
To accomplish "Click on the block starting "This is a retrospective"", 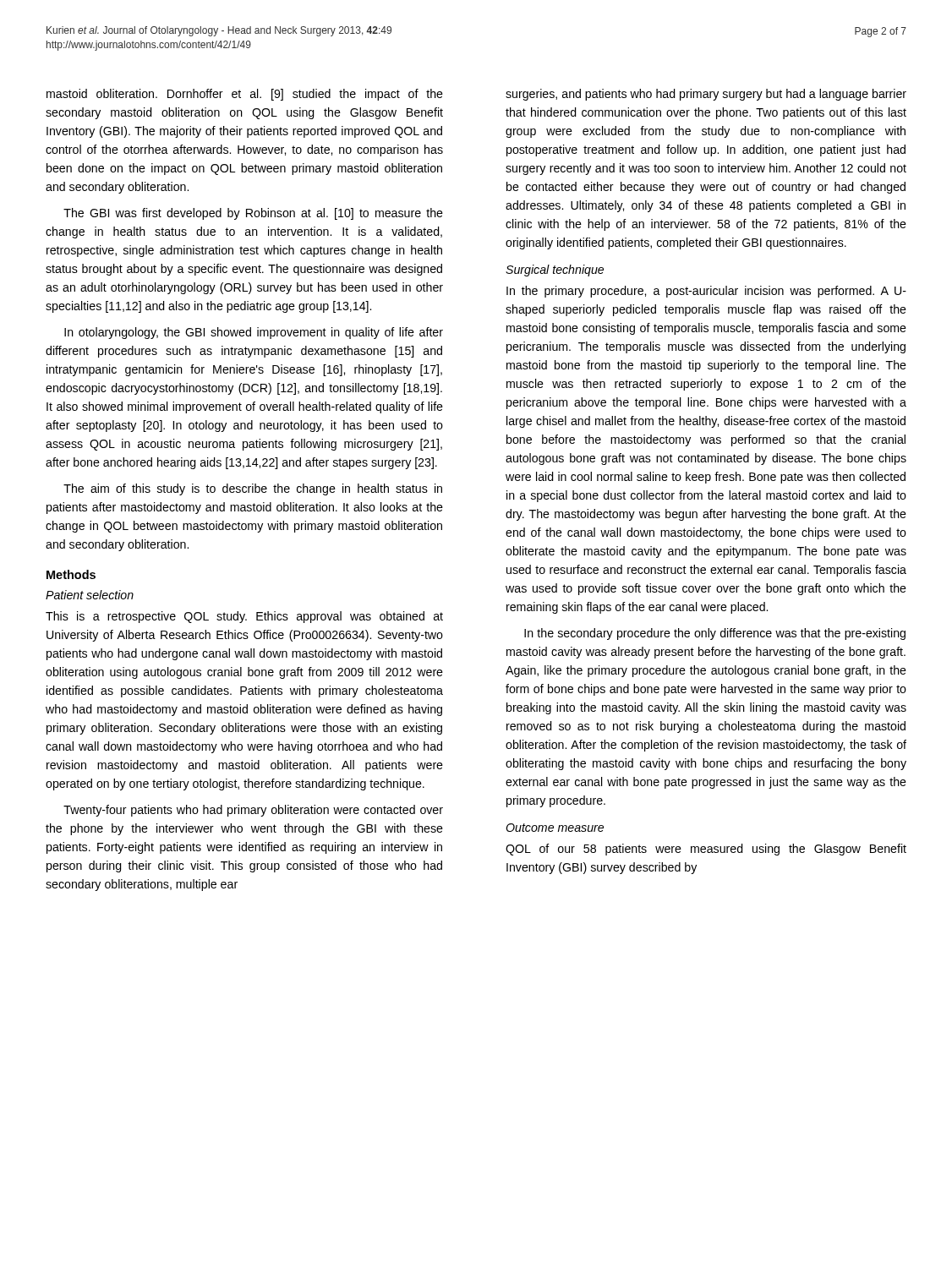I will (x=244, y=700).
